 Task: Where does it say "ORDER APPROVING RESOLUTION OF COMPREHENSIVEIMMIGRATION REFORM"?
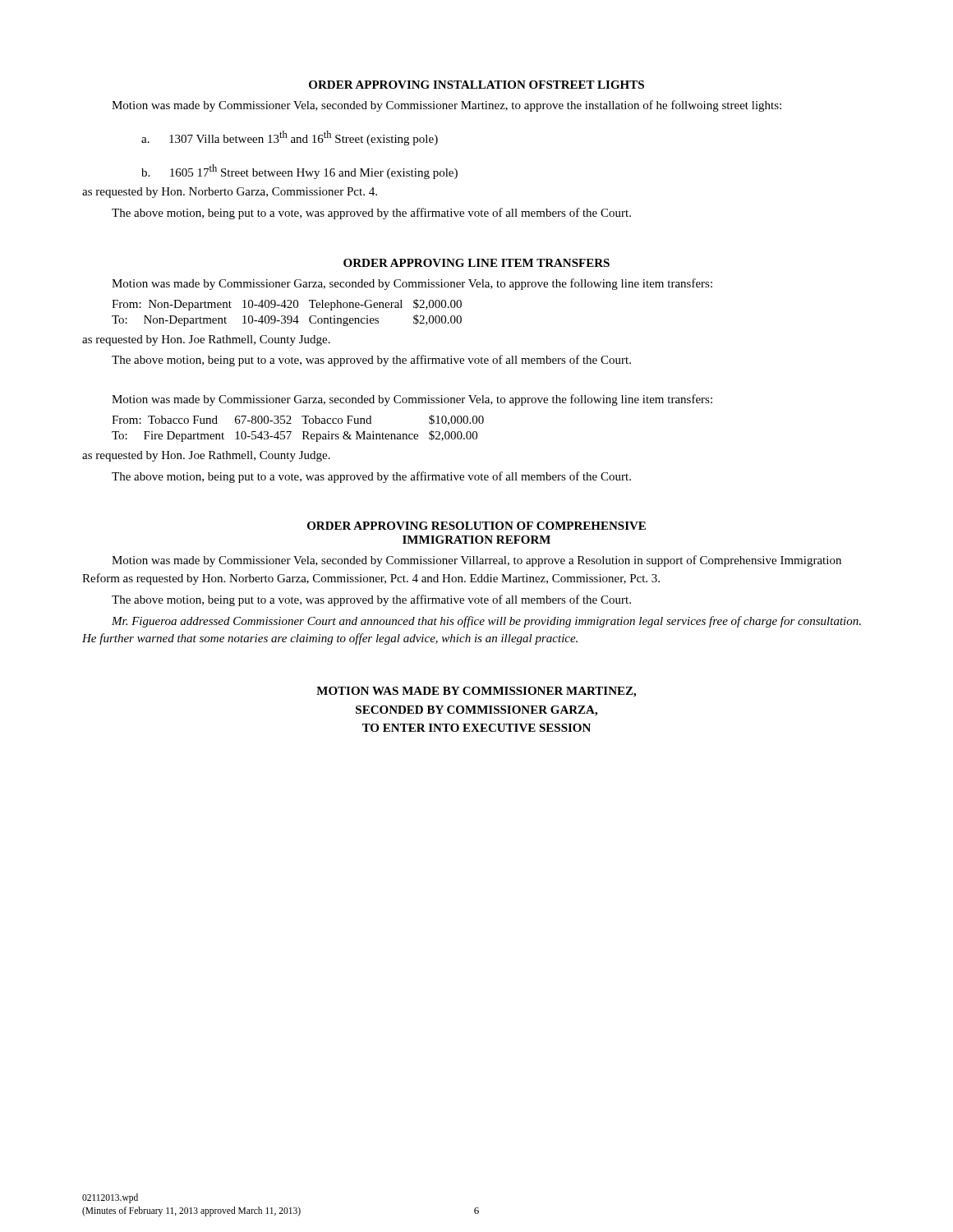tap(476, 533)
